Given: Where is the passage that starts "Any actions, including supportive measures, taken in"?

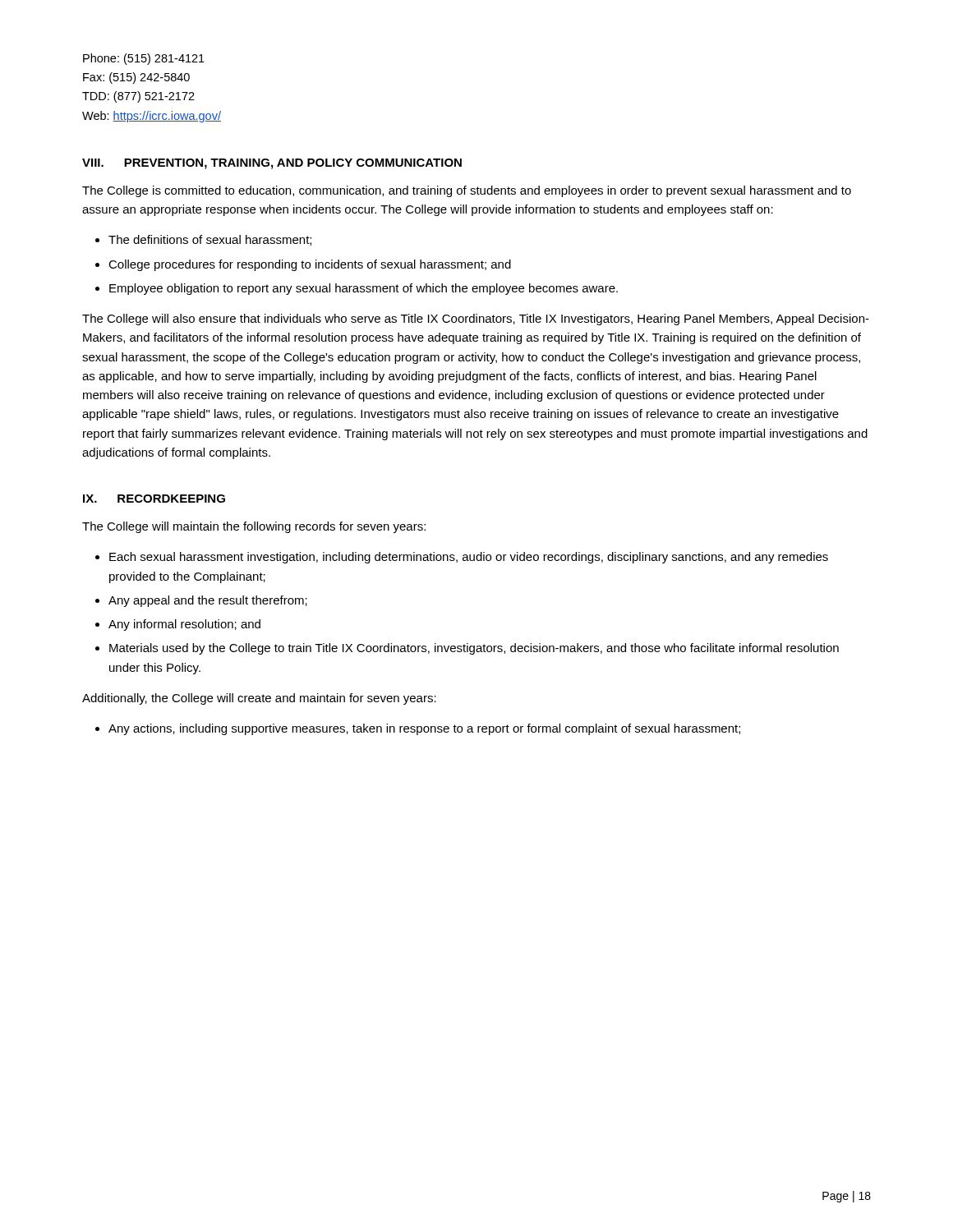Looking at the screenshot, I should (425, 728).
